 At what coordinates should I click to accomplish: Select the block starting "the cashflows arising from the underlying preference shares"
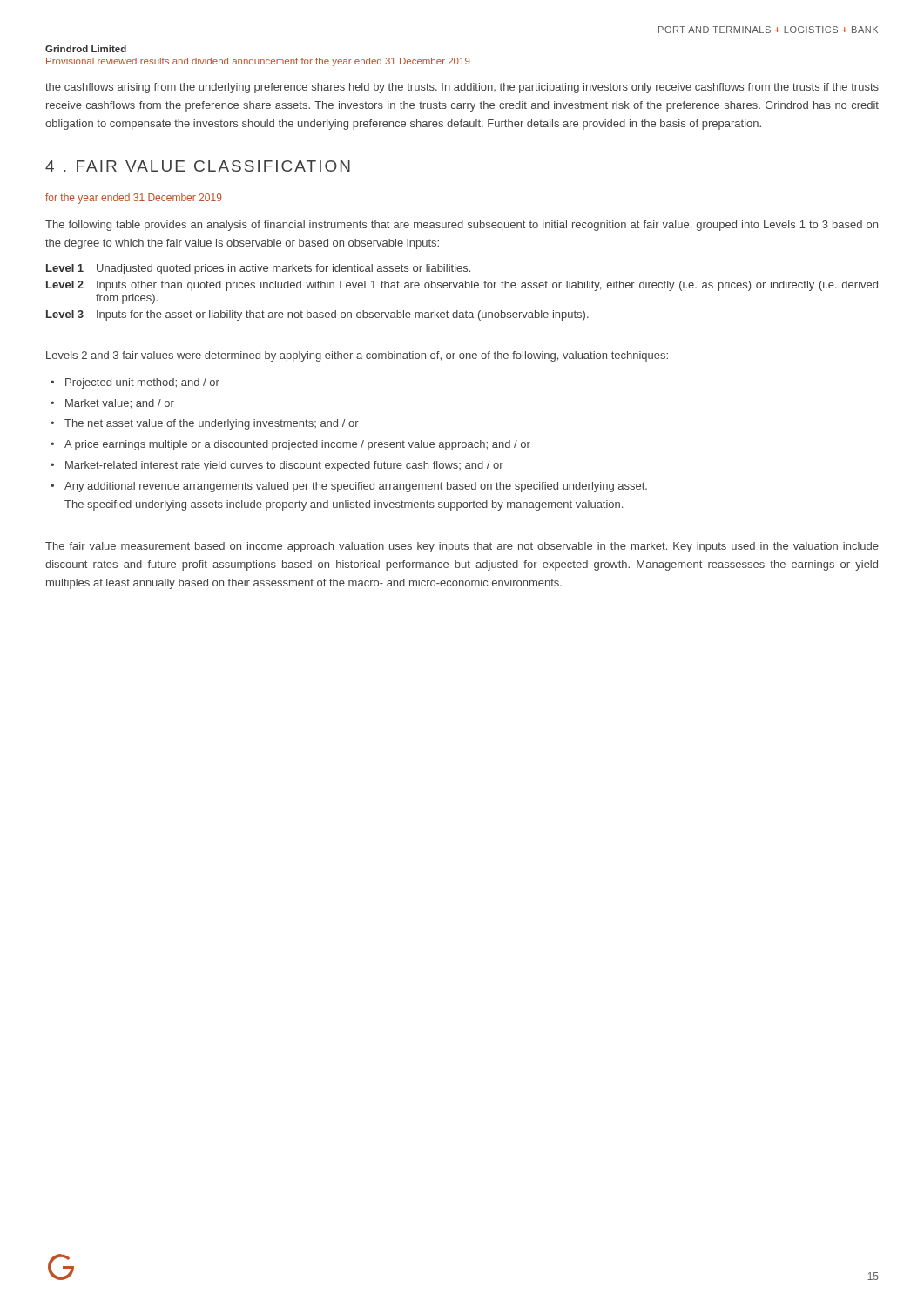click(x=462, y=105)
